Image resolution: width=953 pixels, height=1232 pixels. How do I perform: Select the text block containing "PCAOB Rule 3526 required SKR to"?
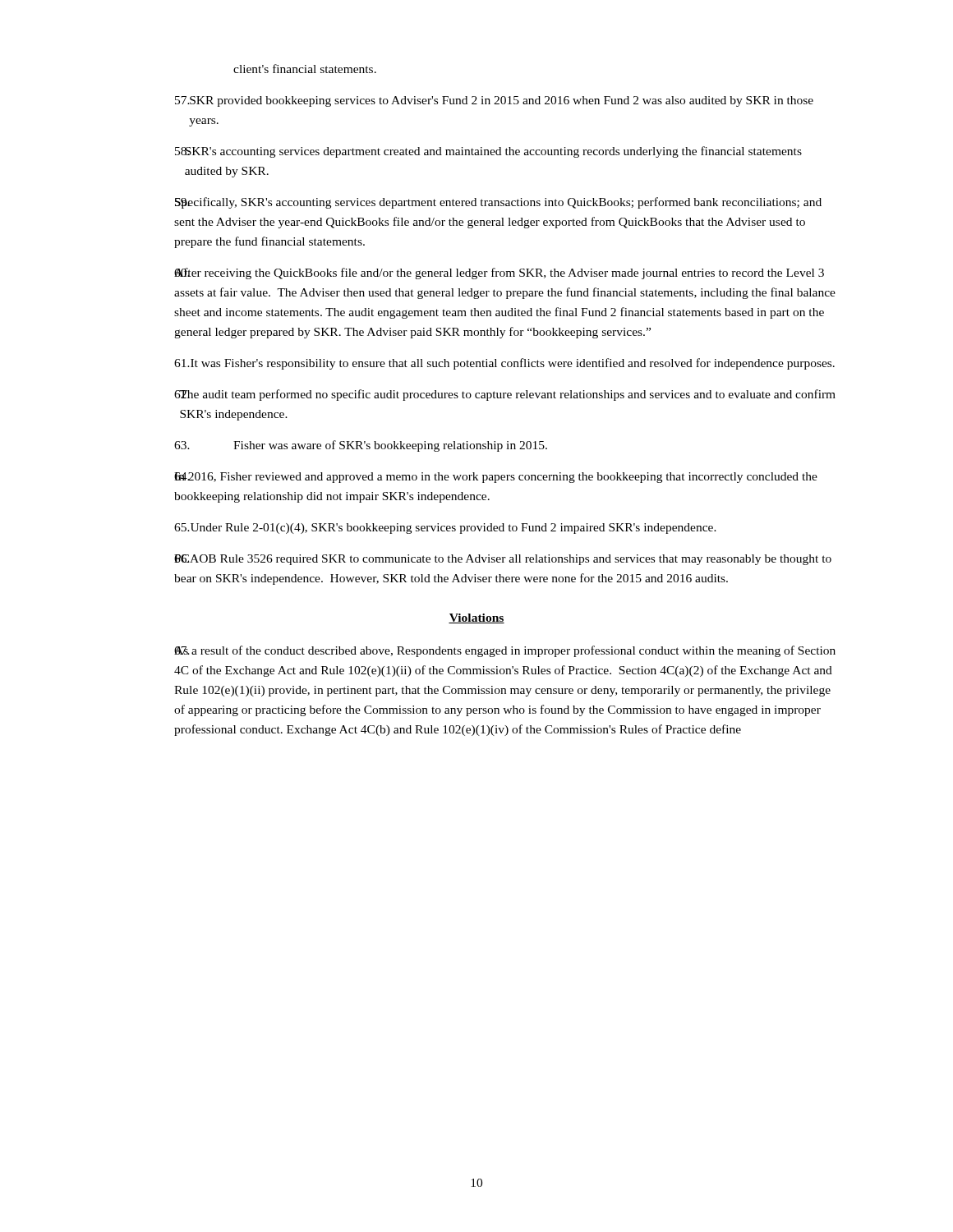point(476,569)
